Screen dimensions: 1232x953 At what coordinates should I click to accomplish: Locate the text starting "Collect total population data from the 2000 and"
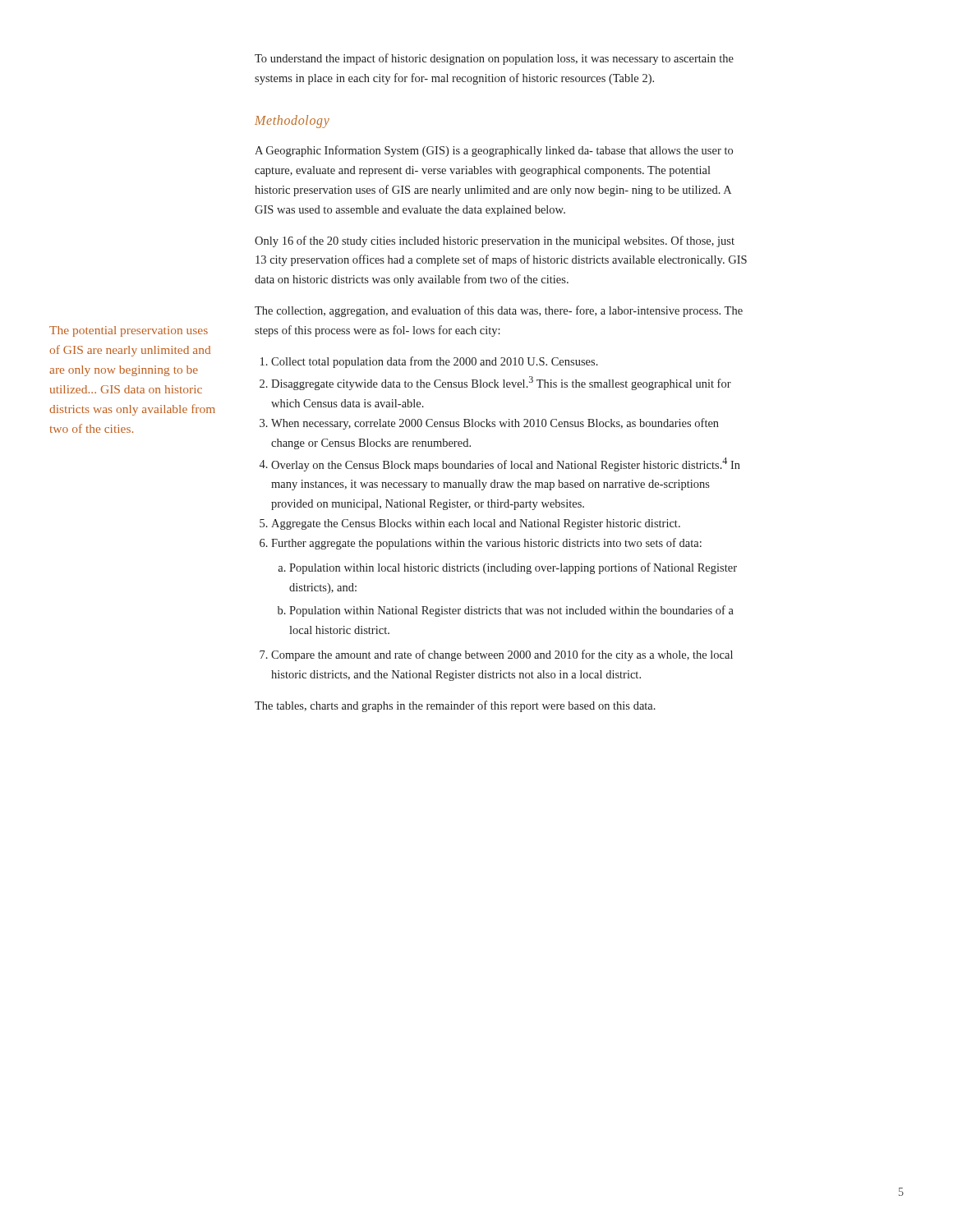click(509, 362)
